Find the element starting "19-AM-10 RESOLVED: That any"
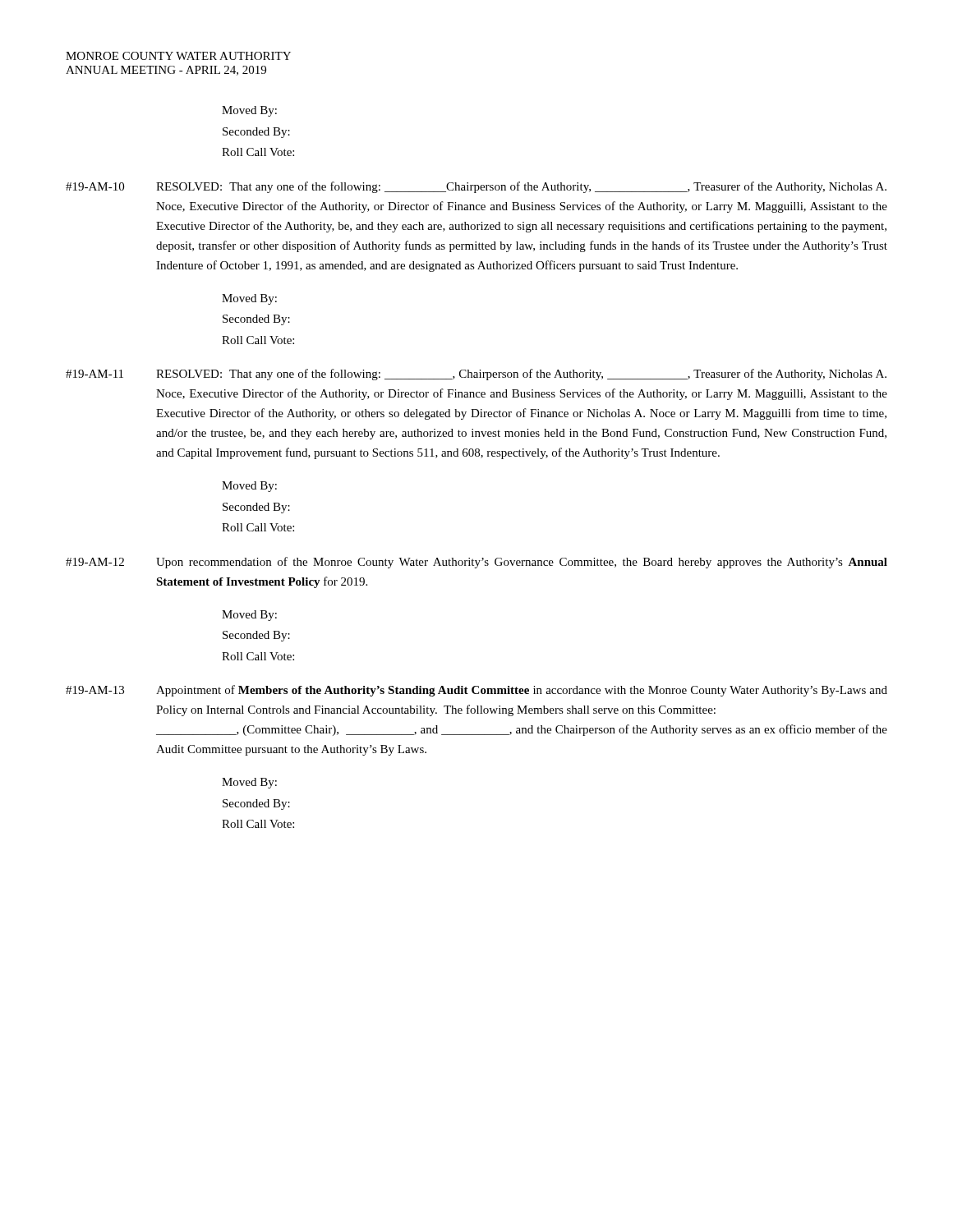This screenshot has width=953, height=1232. 476,225
